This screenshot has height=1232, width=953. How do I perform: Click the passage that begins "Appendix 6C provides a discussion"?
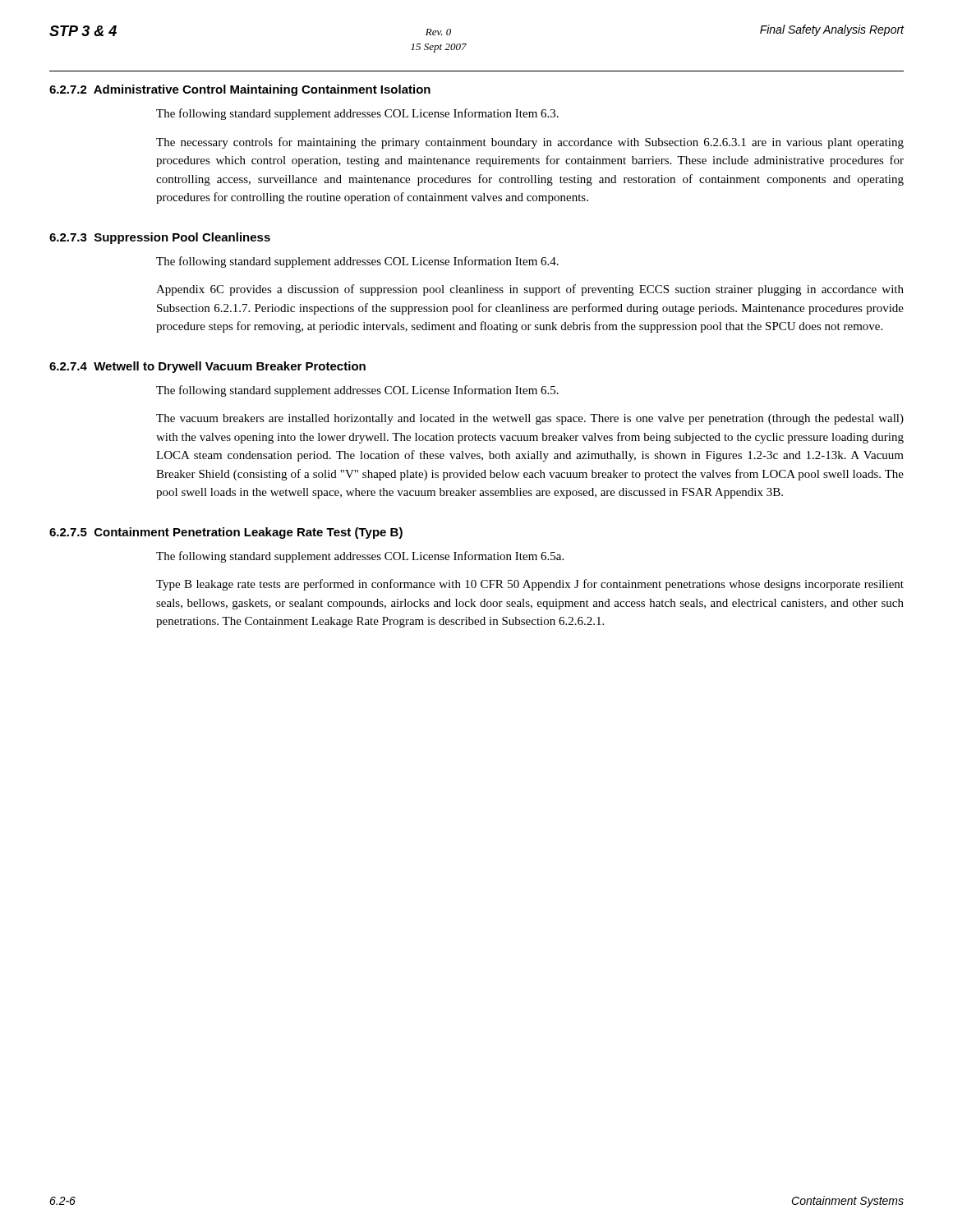(x=530, y=308)
